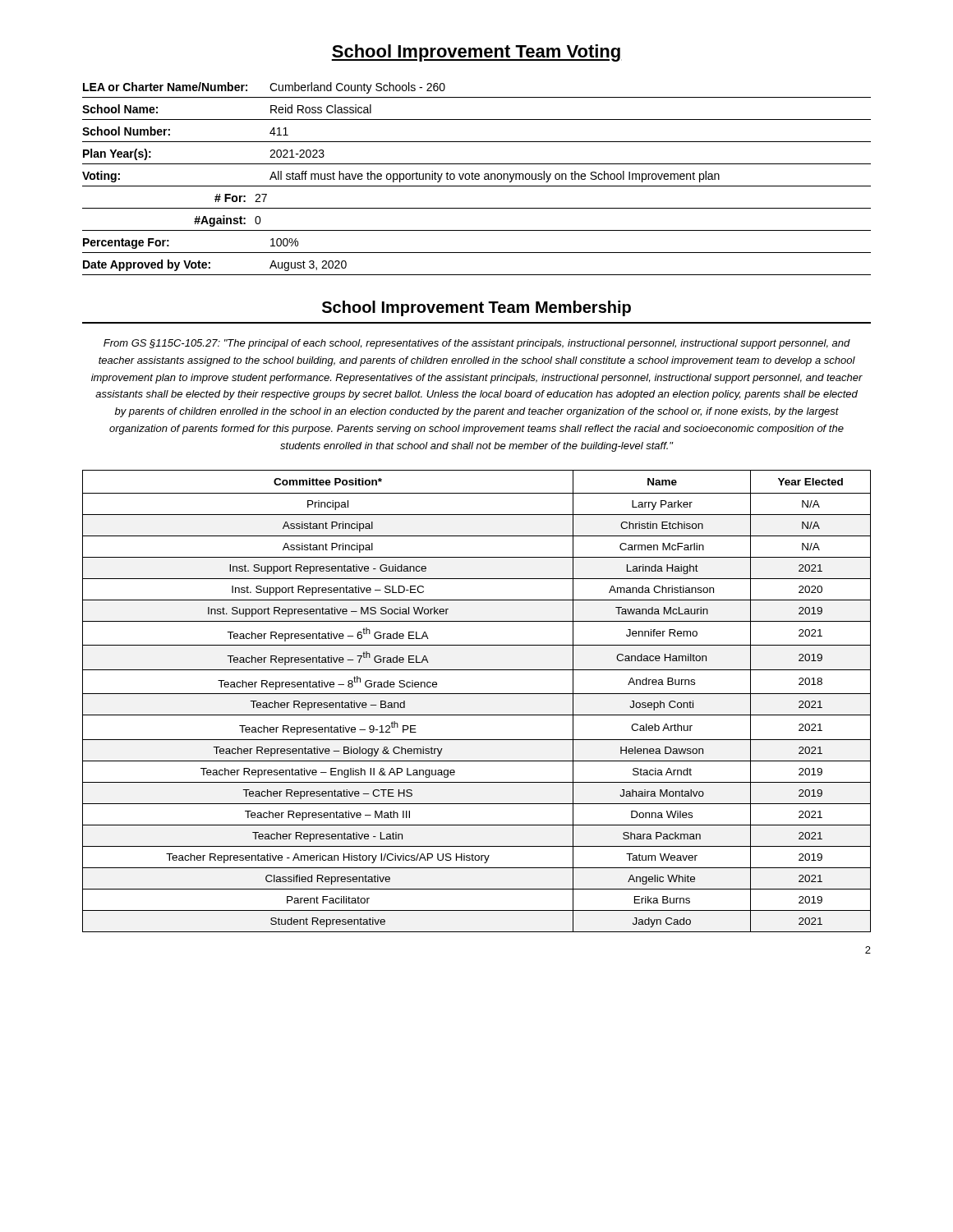The image size is (953, 1232).
Task: Select the text that reads "Percentage For: 100%"
Action: click(476, 242)
